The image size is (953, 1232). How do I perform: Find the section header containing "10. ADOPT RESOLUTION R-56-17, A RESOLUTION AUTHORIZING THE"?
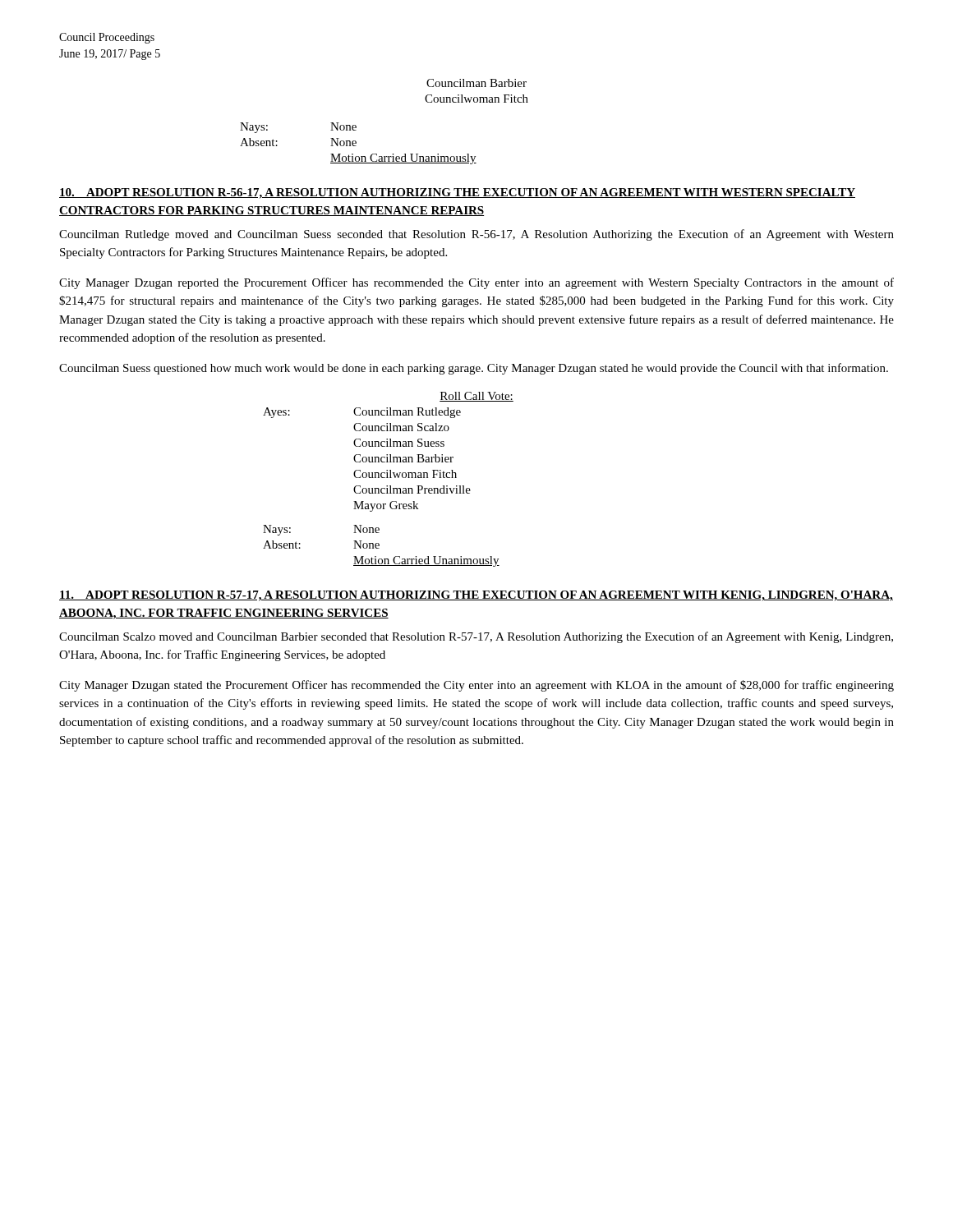(x=457, y=201)
